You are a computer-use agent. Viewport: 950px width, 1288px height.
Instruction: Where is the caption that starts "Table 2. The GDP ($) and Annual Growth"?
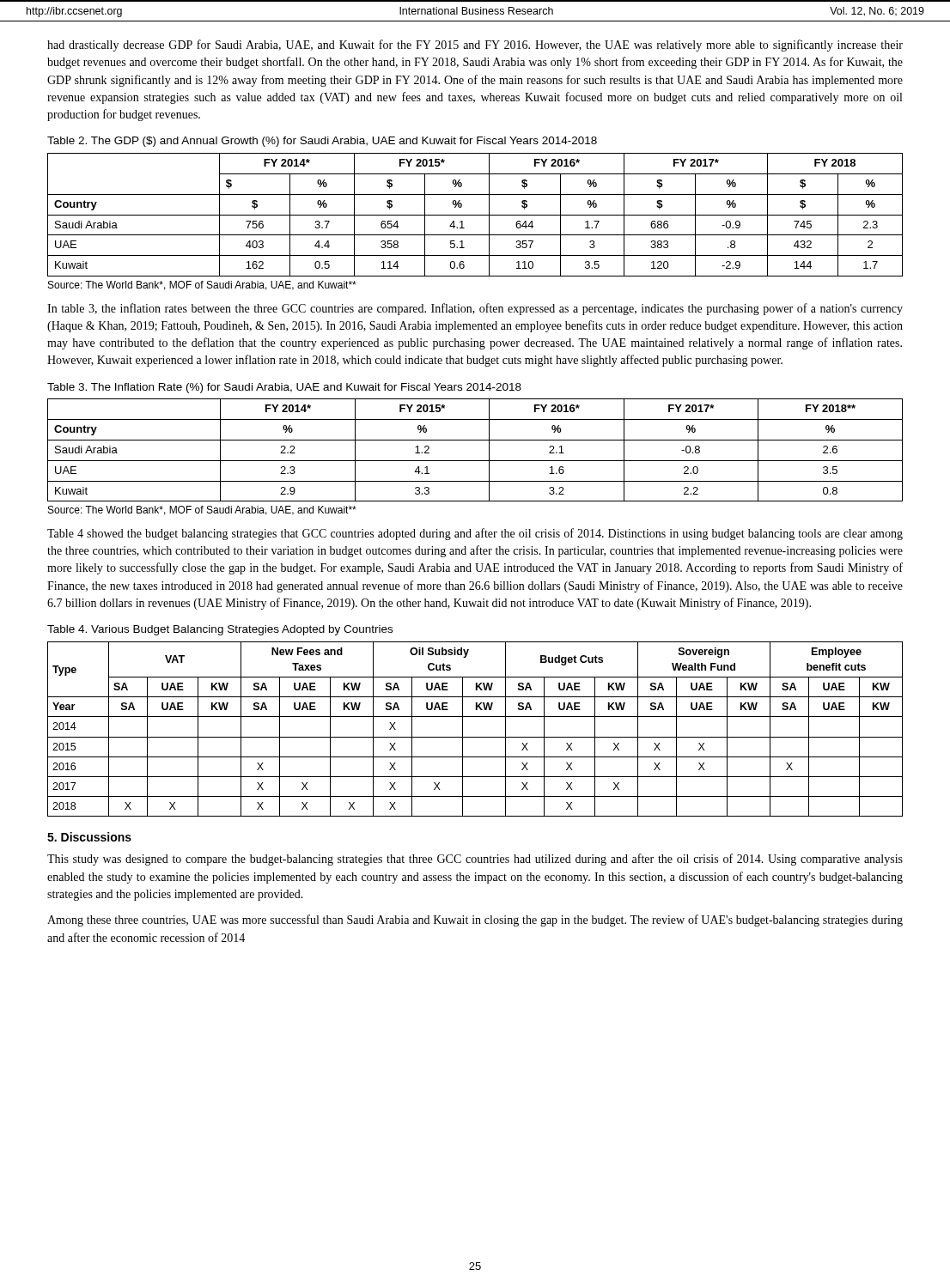[322, 141]
